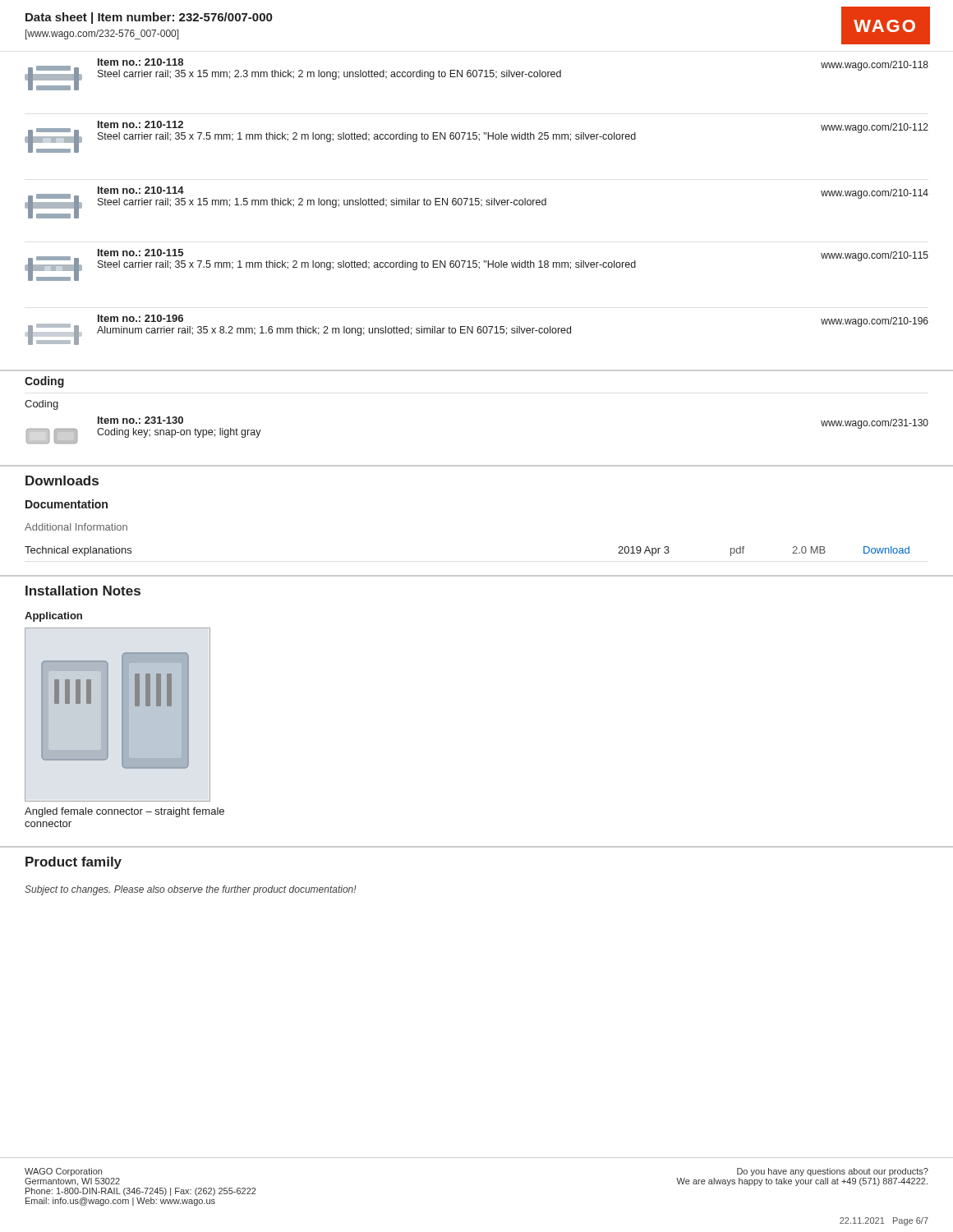The width and height of the screenshot is (953, 1232).
Task: Locate the passage starting "Item no.: 210-196 Aluminum carrier"
Action: (476, 335)
